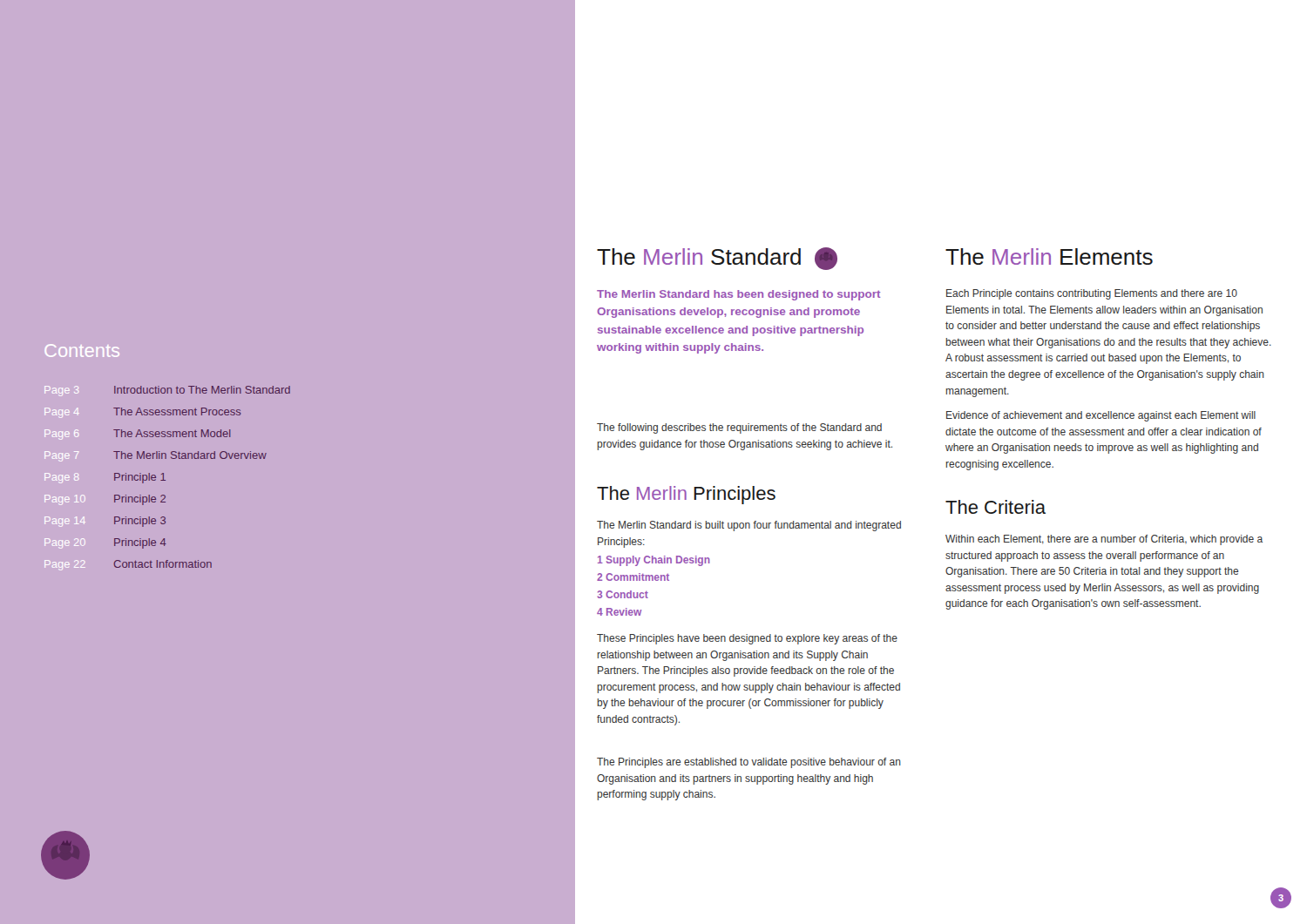
Task: Select the text starting "1 Supply Chain Design"
Action: click(654, 560)
